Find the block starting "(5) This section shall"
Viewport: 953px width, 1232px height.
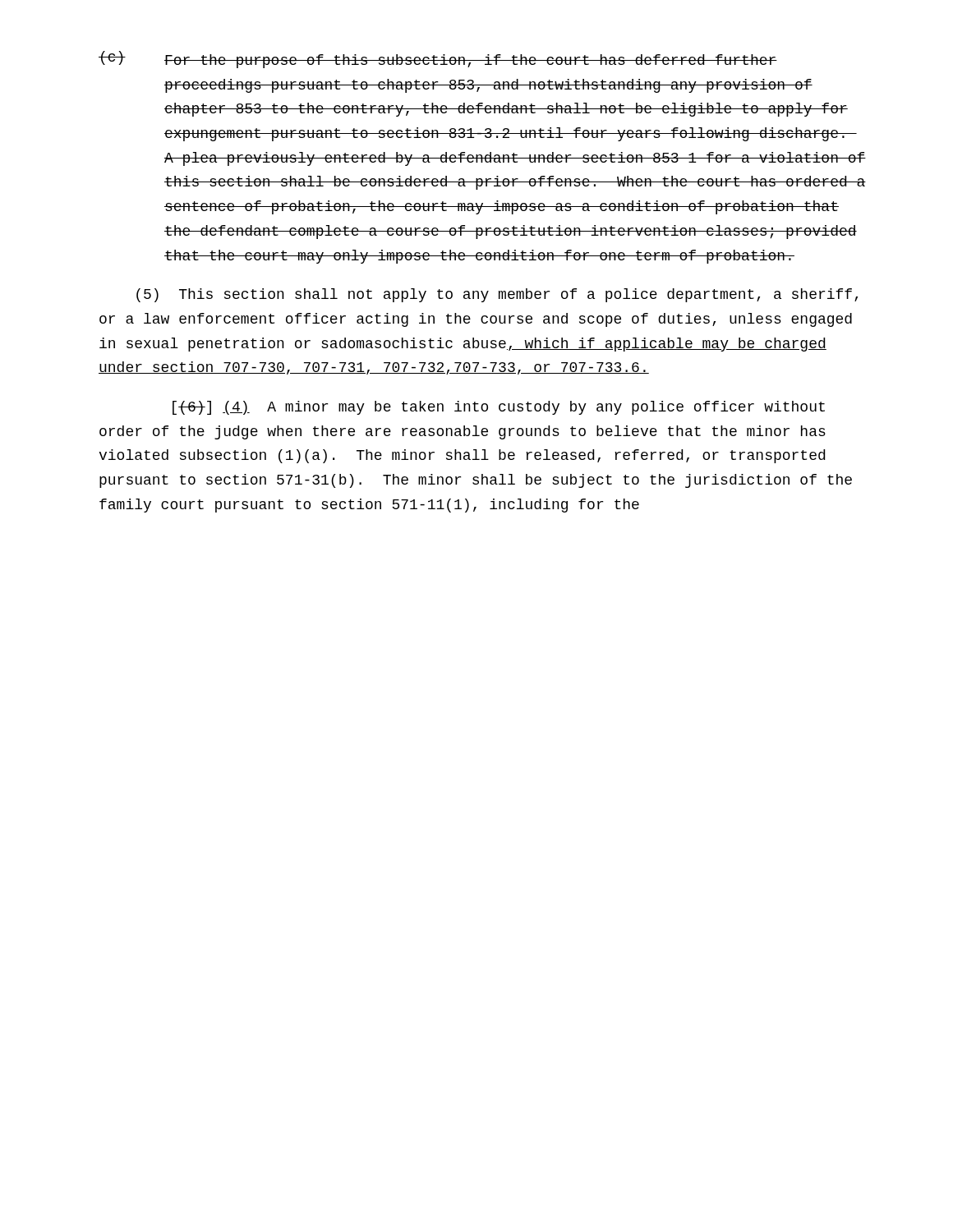click(480, 332)
